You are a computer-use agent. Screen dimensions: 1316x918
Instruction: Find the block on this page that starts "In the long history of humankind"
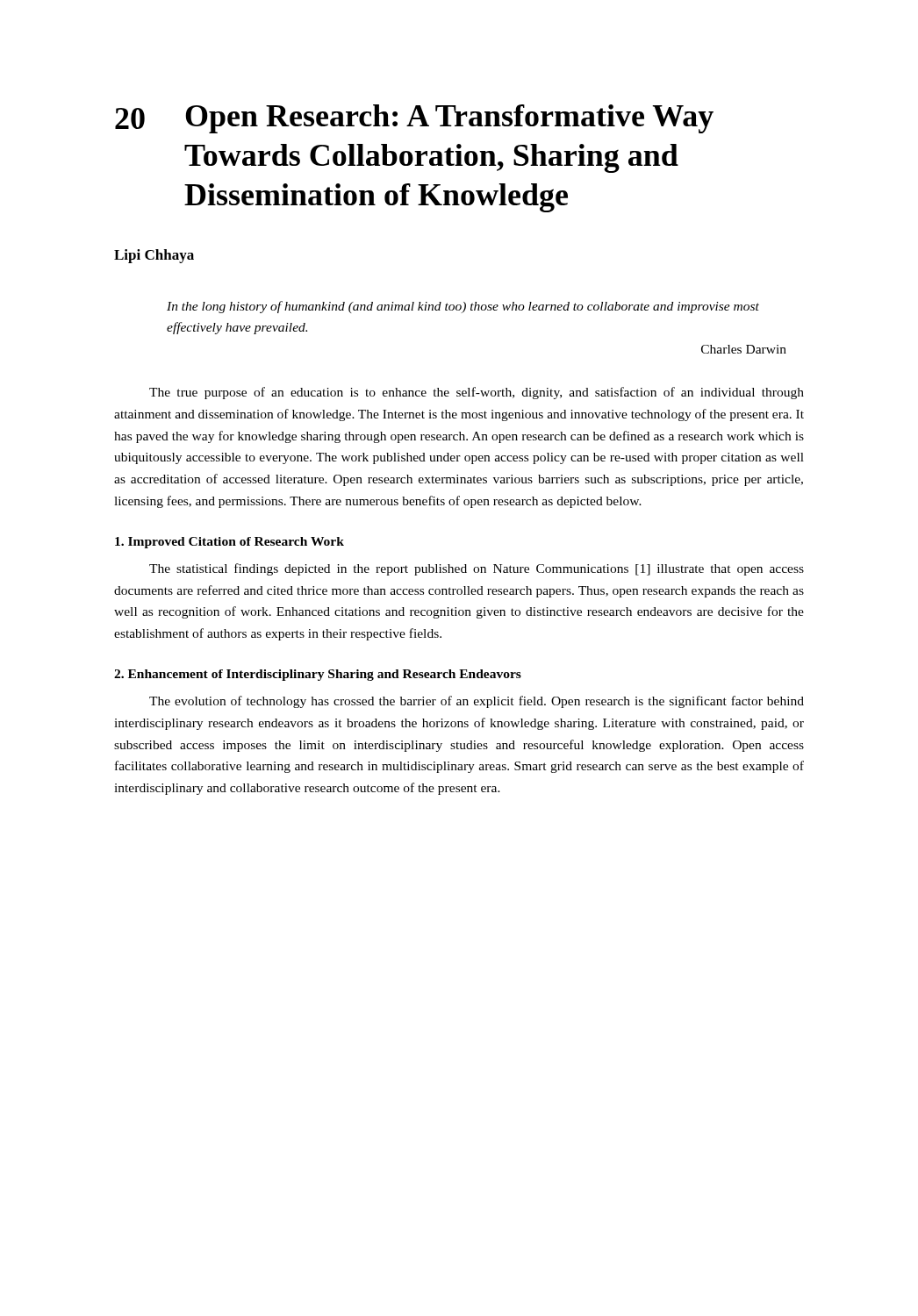tap(463, 316)
